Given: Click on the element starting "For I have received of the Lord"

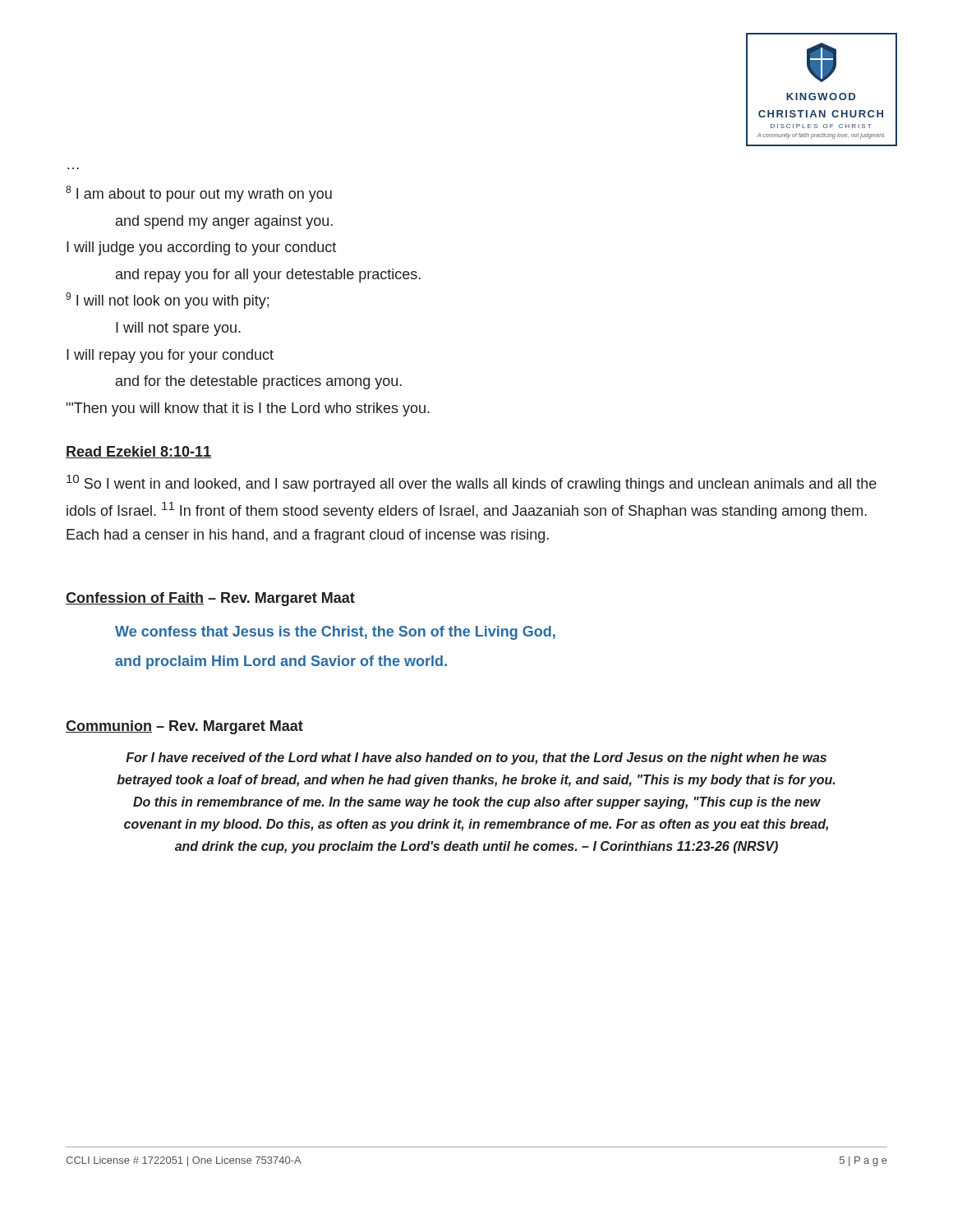Looking at the screenshot, I should (x=476, y=802).
